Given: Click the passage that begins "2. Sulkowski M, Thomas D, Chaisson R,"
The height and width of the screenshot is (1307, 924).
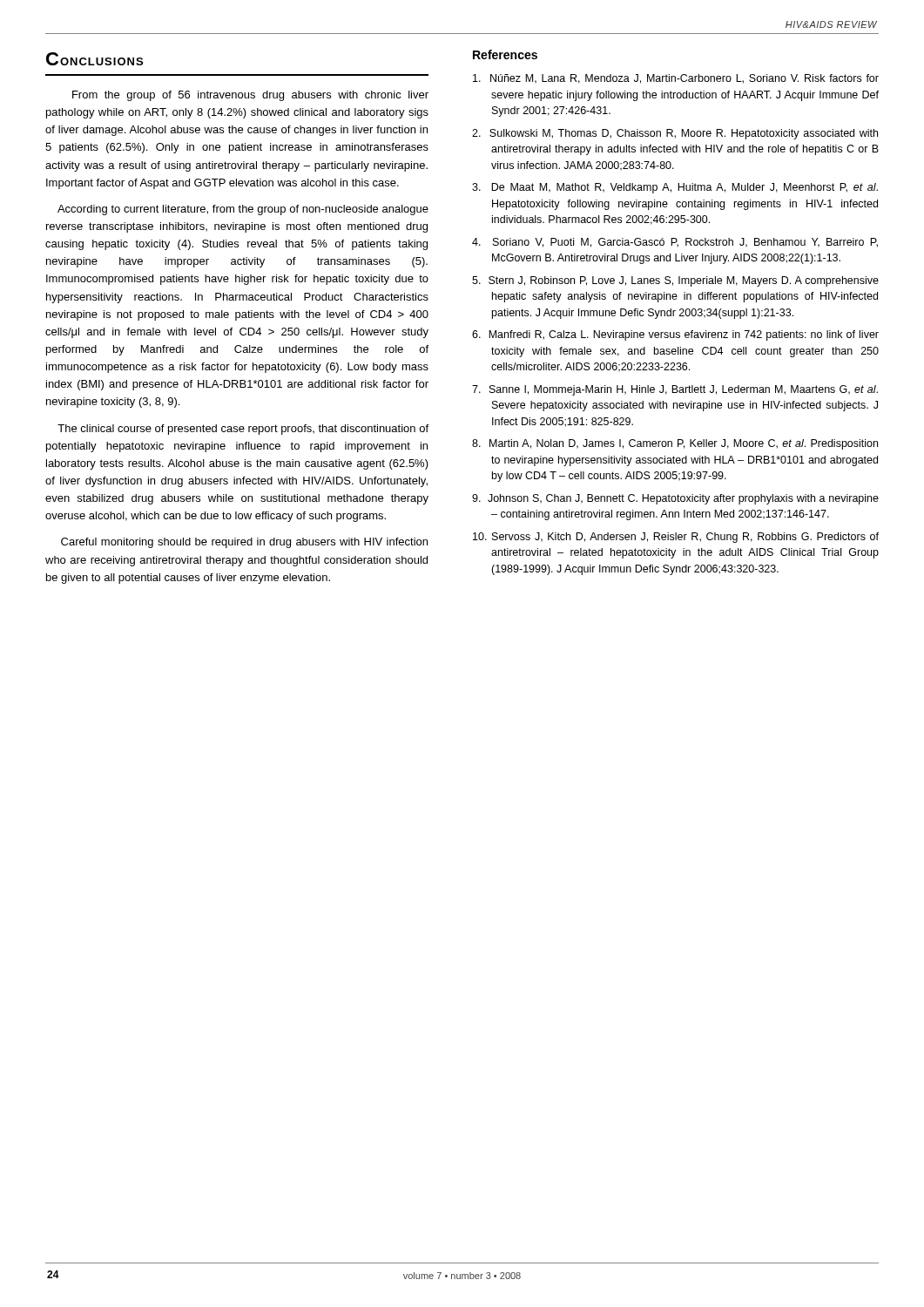Looking at the screenshot, I should tap(675, 149).
